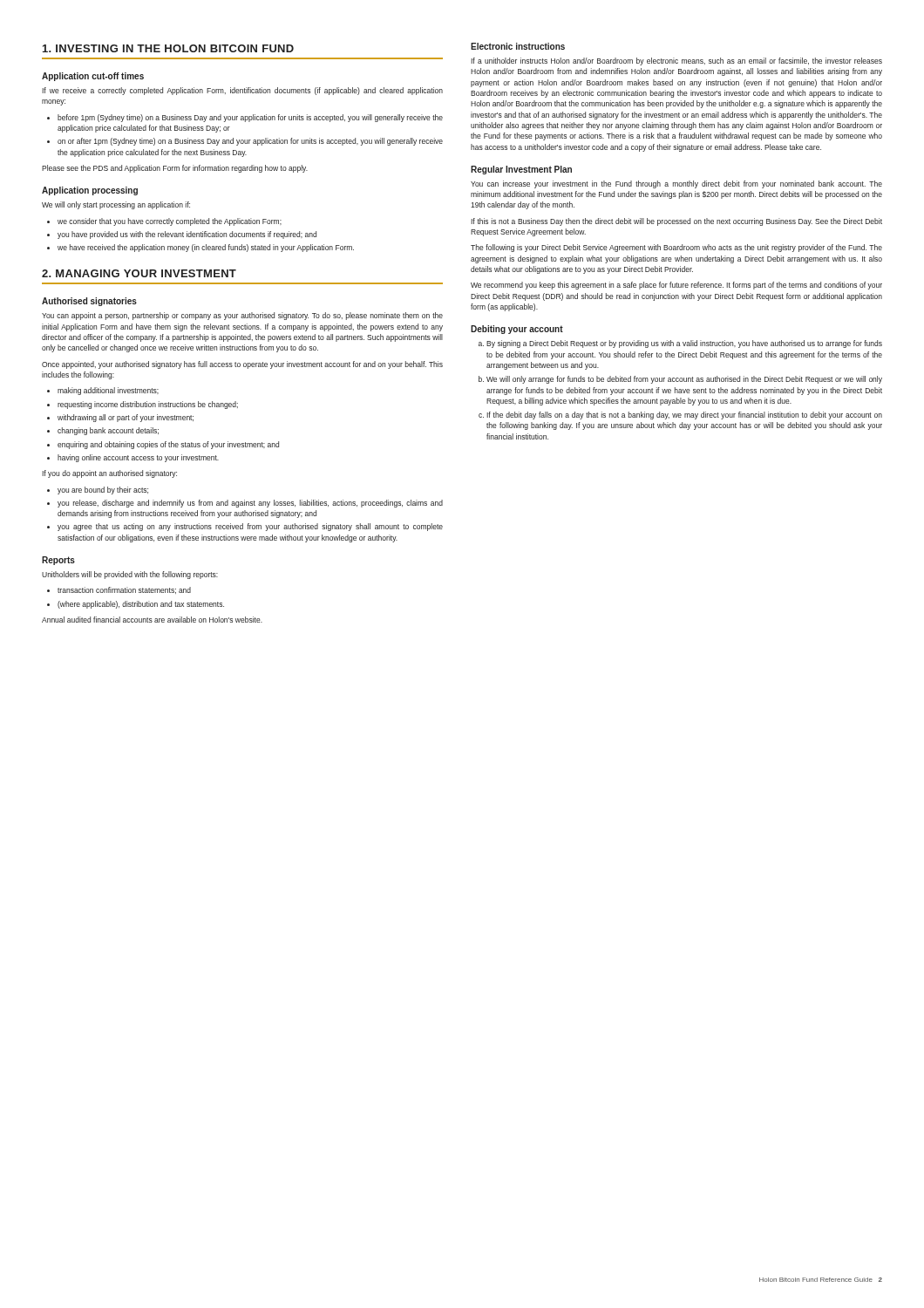
Task: Locate the text block starting "If the debit day"
Action: click(x=684, y=426)
